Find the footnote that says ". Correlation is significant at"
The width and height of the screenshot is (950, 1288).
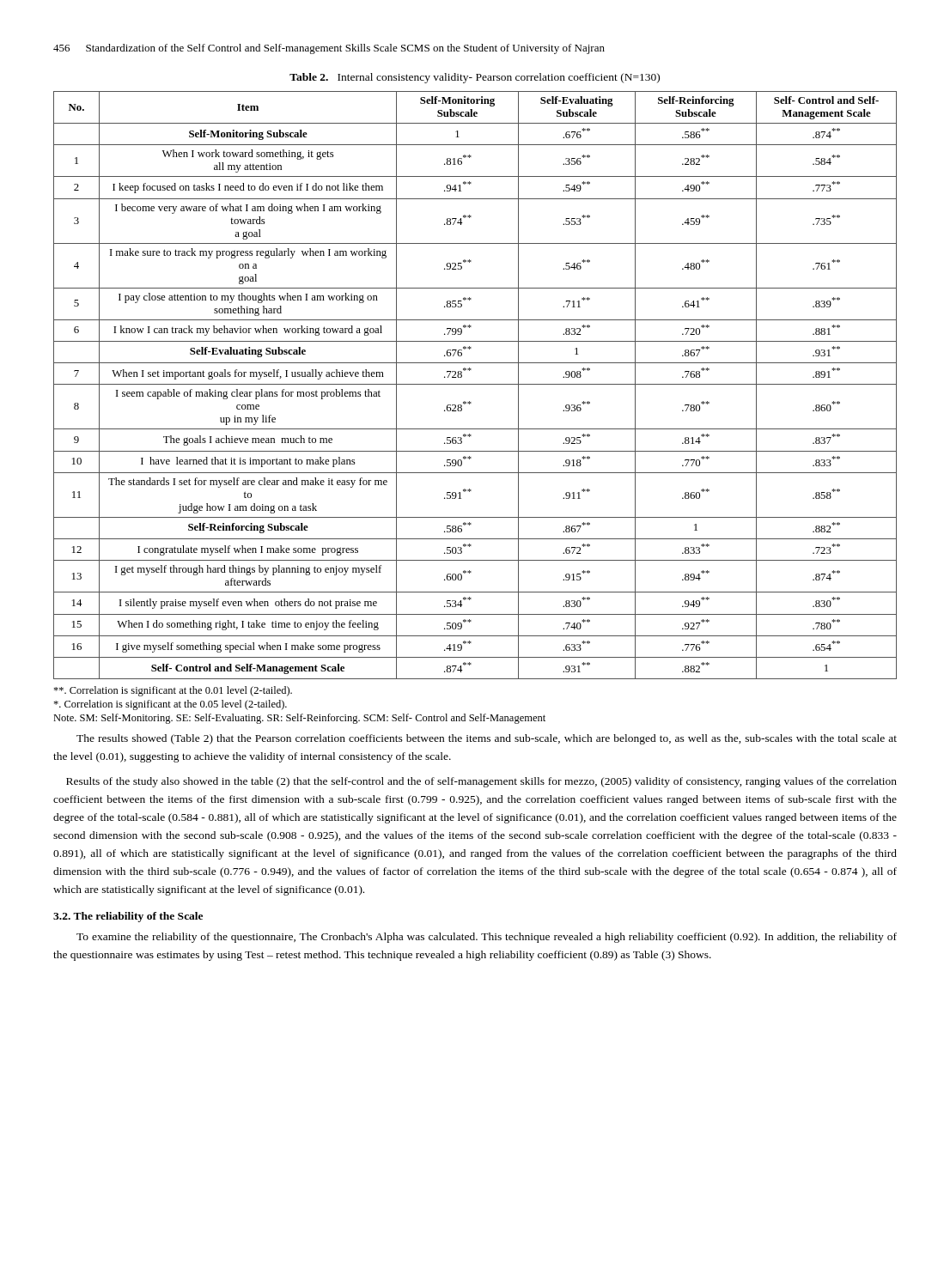click(x=475, y=705)
